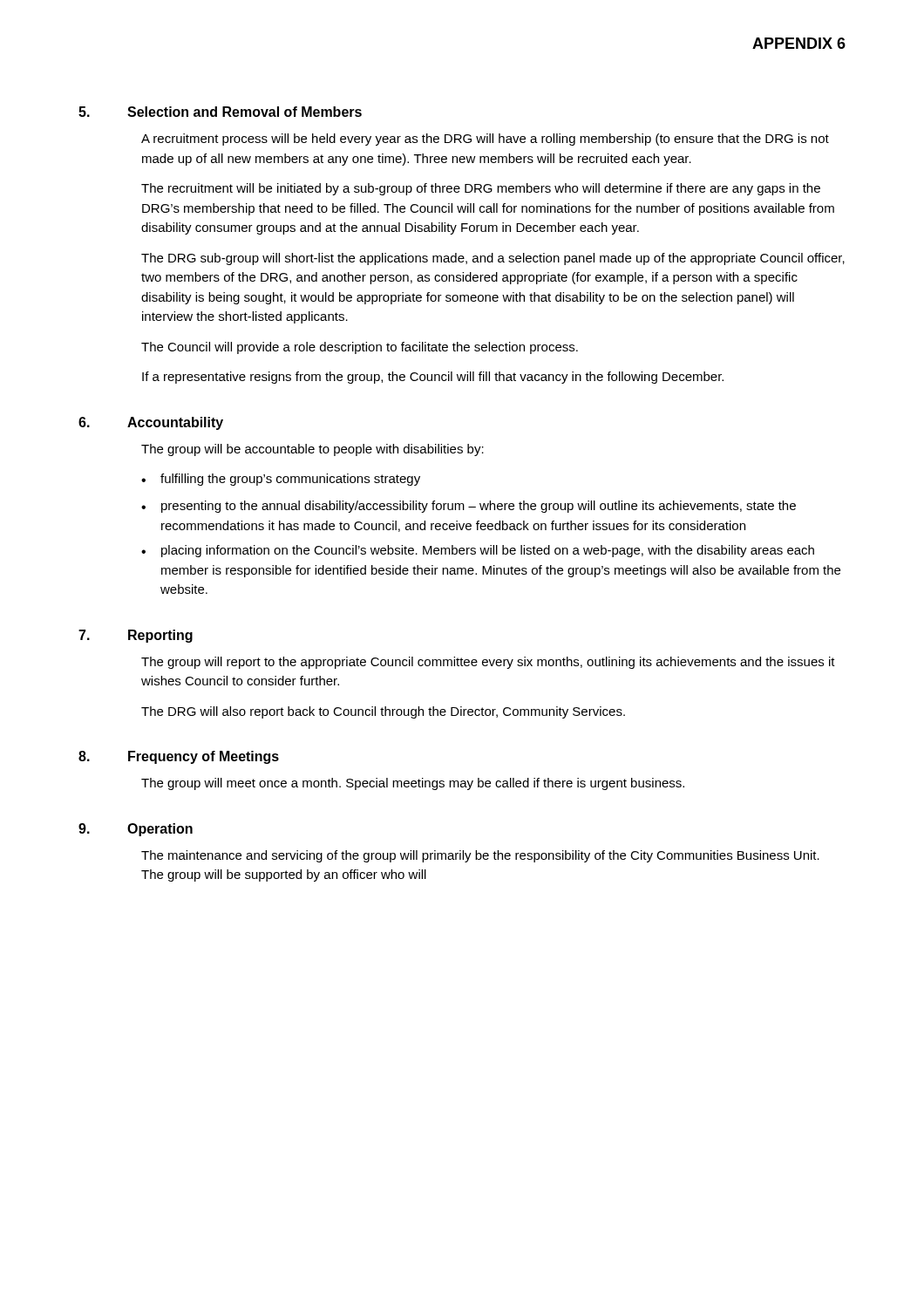Select the text block that reads "The group will be accountable to"
The width and height of the screenshot is (924, 1308).
[x=313, y=448]
